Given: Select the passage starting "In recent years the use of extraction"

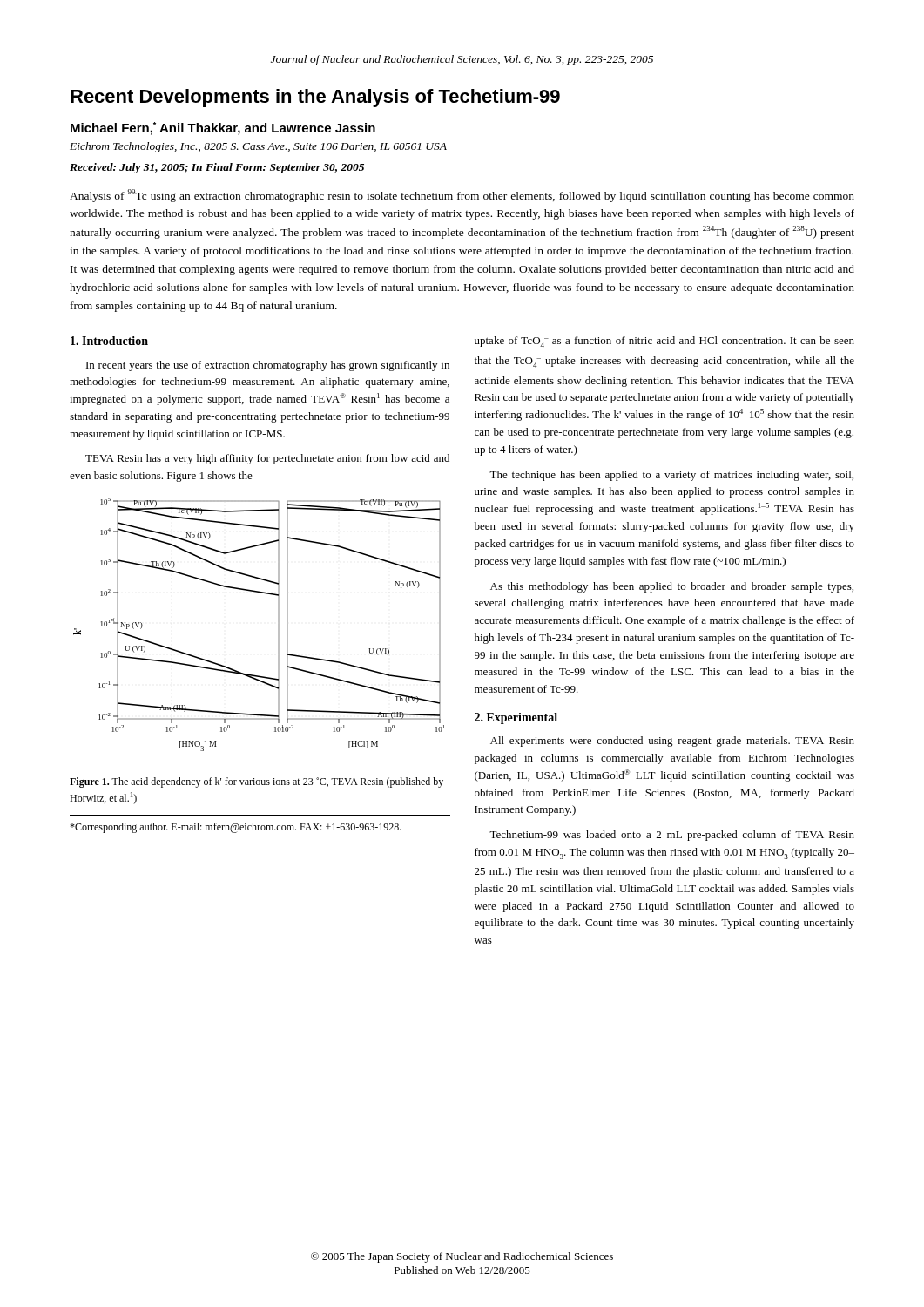Looking at the screenshot, I should tap(260, 399).
